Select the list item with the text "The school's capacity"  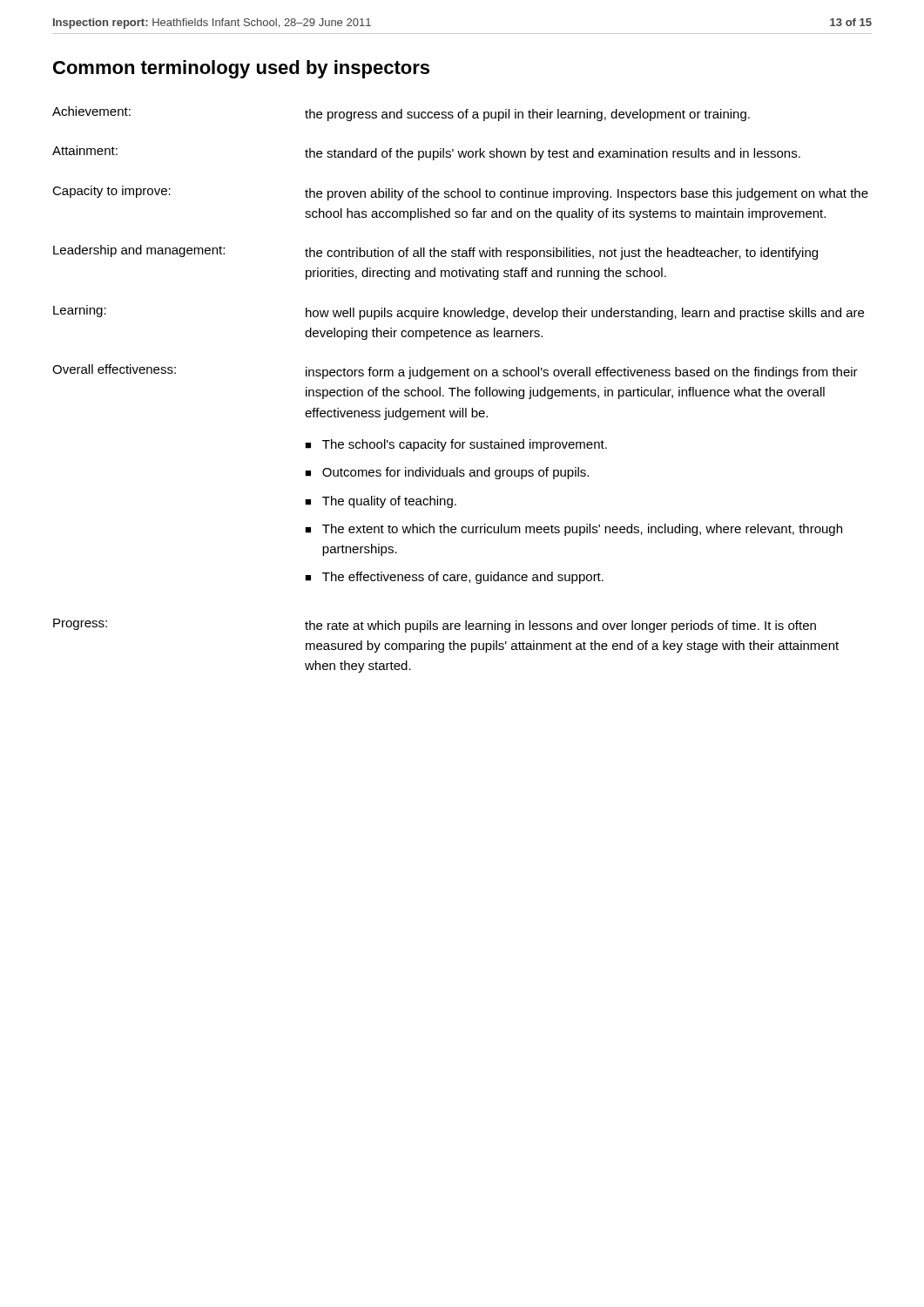[x=465, y=444]
